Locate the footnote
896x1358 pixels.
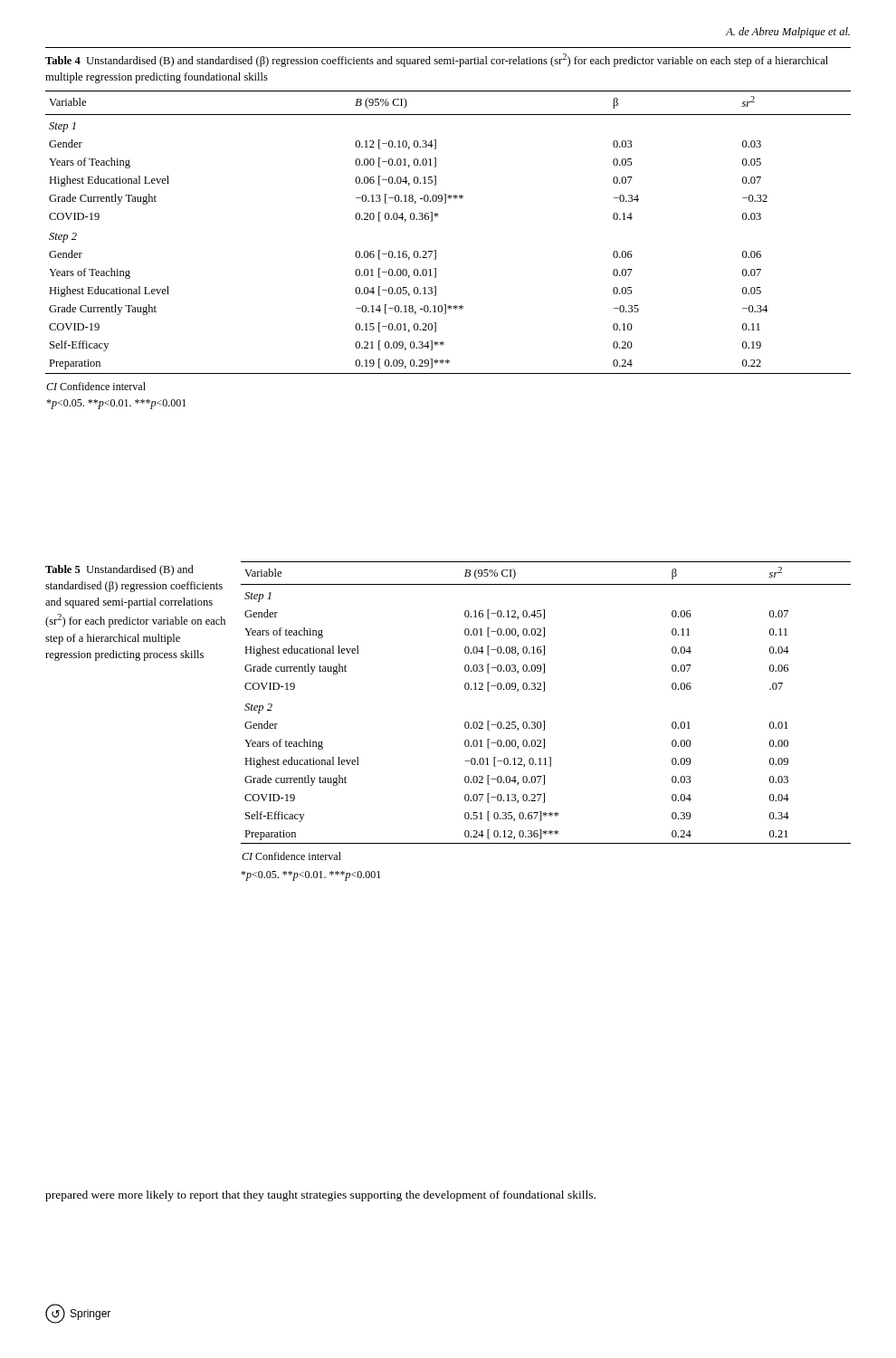pyautogui.click(x=311, y=875)
